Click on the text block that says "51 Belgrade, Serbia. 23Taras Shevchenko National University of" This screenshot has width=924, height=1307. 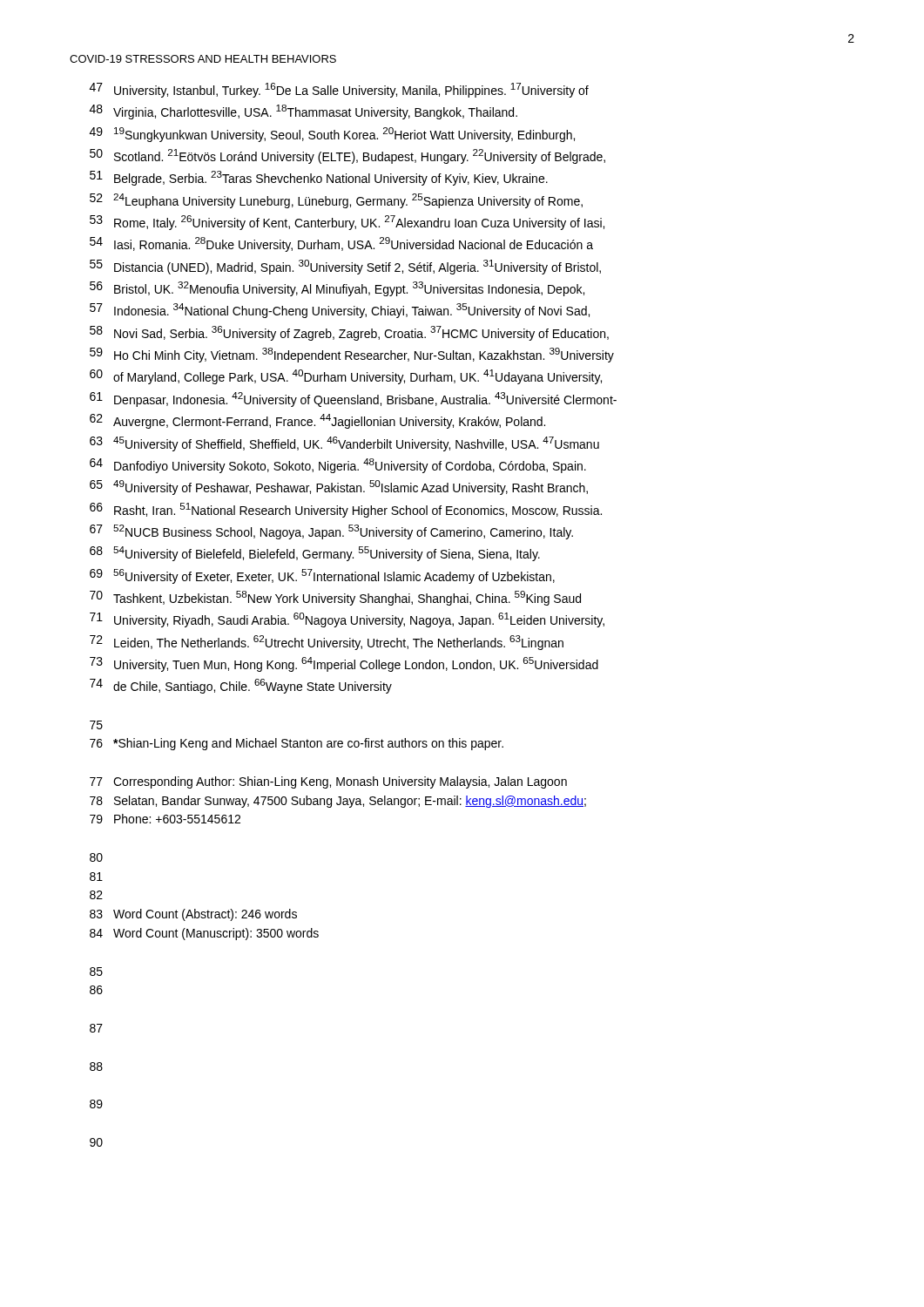tap(462, 178)
